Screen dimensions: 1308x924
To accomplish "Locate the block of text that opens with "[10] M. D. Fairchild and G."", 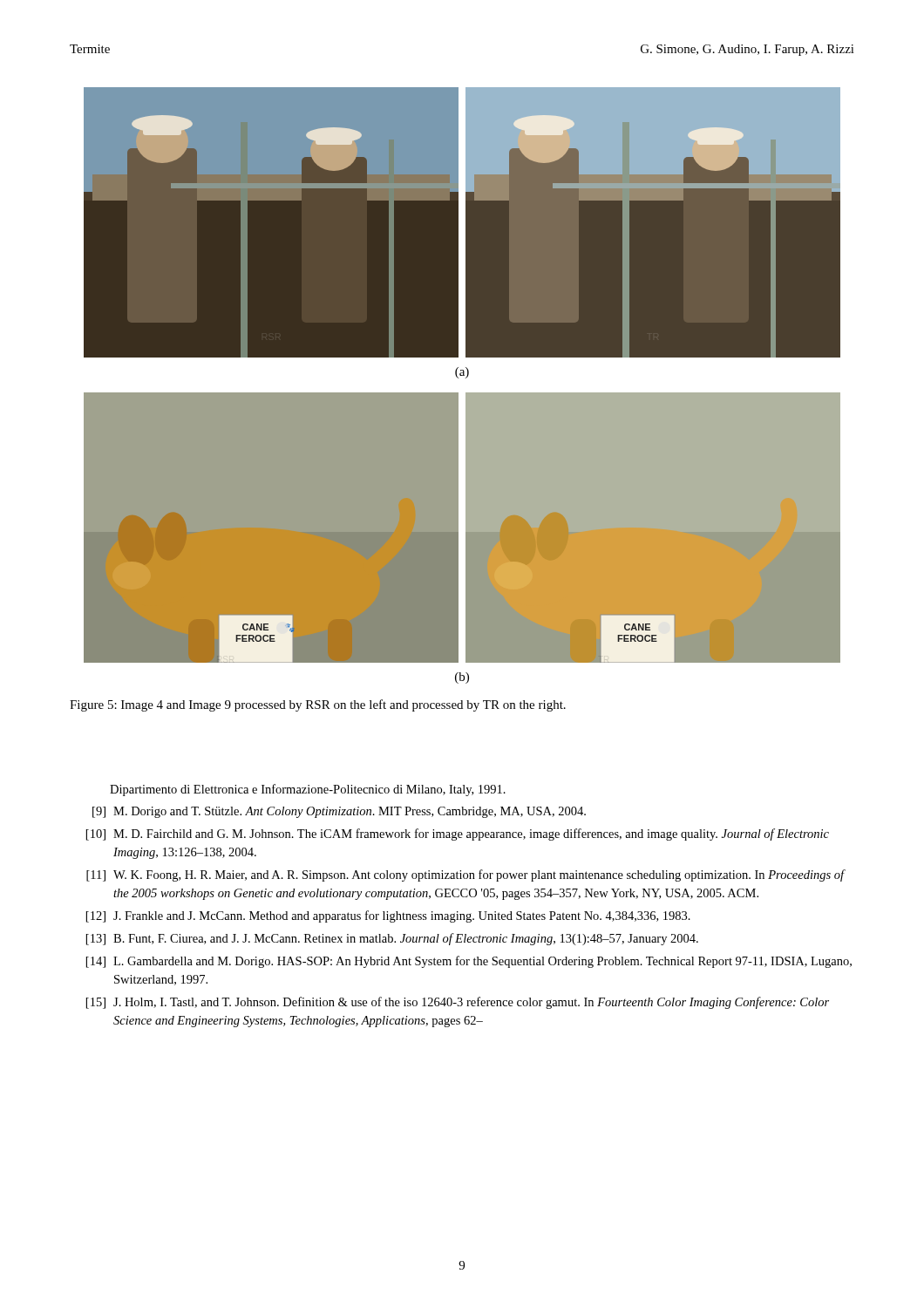I will (462, 843).
